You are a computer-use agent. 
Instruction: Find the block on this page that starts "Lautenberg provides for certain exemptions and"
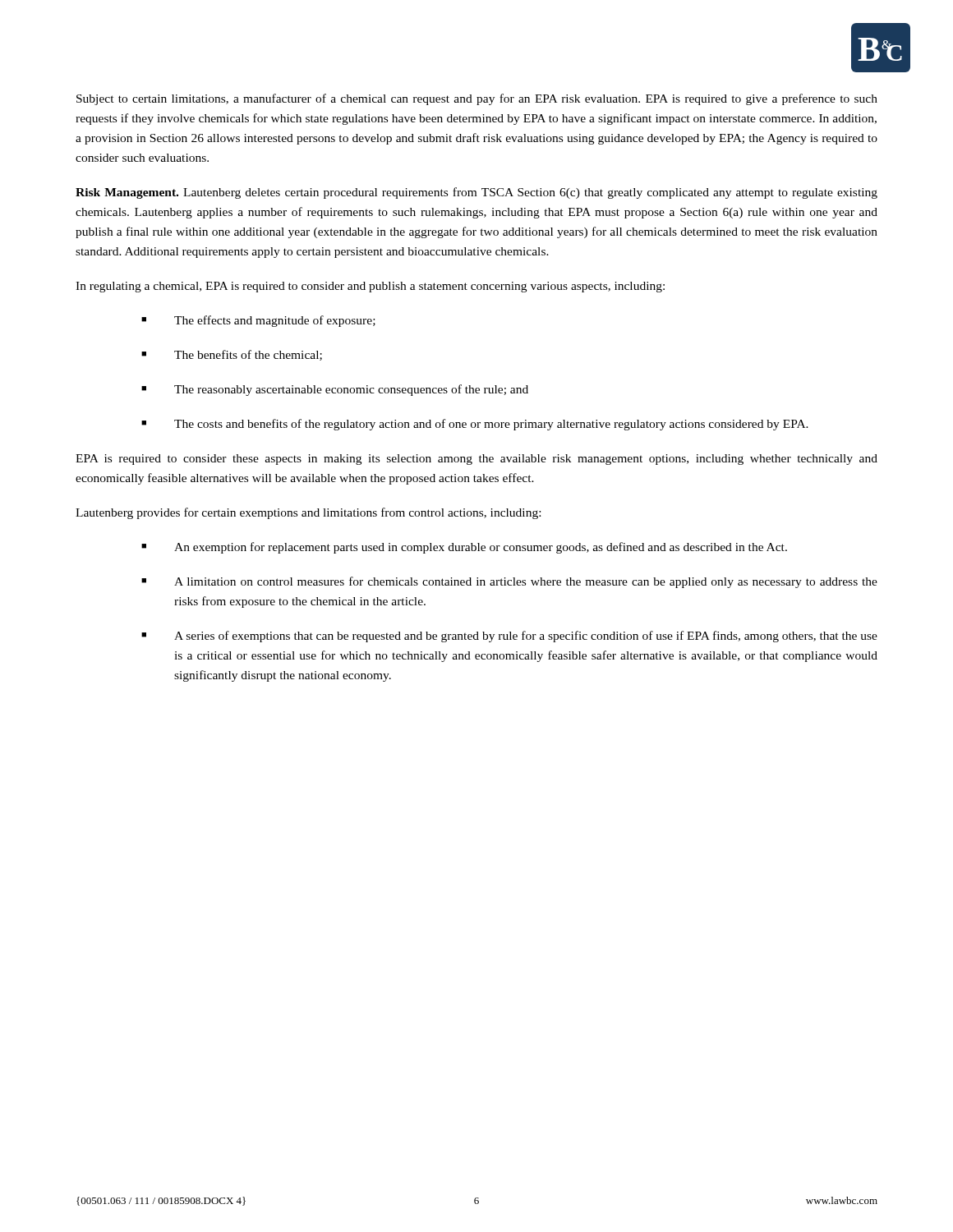pyautogui.click(x=476, y=513)
